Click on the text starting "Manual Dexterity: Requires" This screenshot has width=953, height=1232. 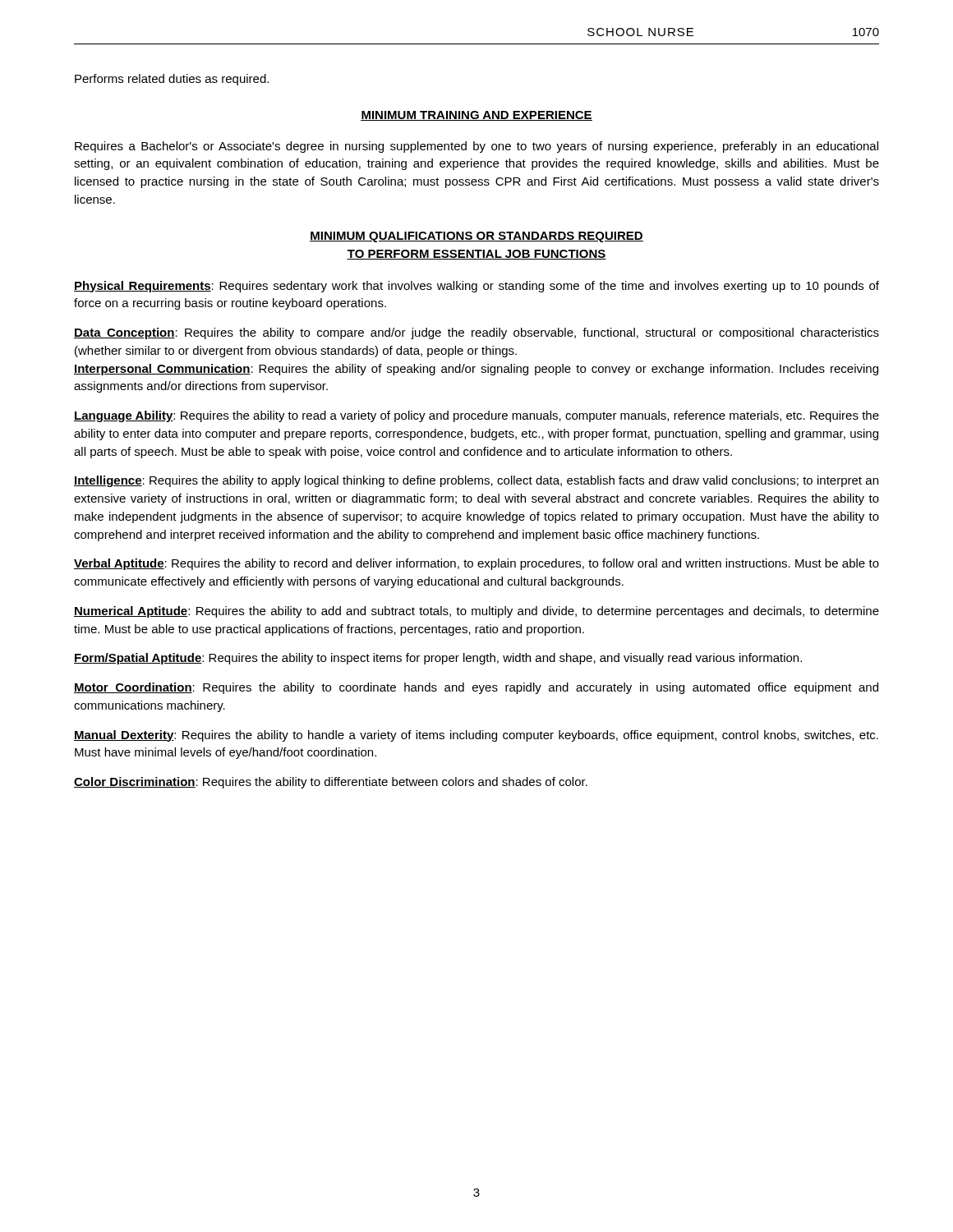click(x=476, y=743)
